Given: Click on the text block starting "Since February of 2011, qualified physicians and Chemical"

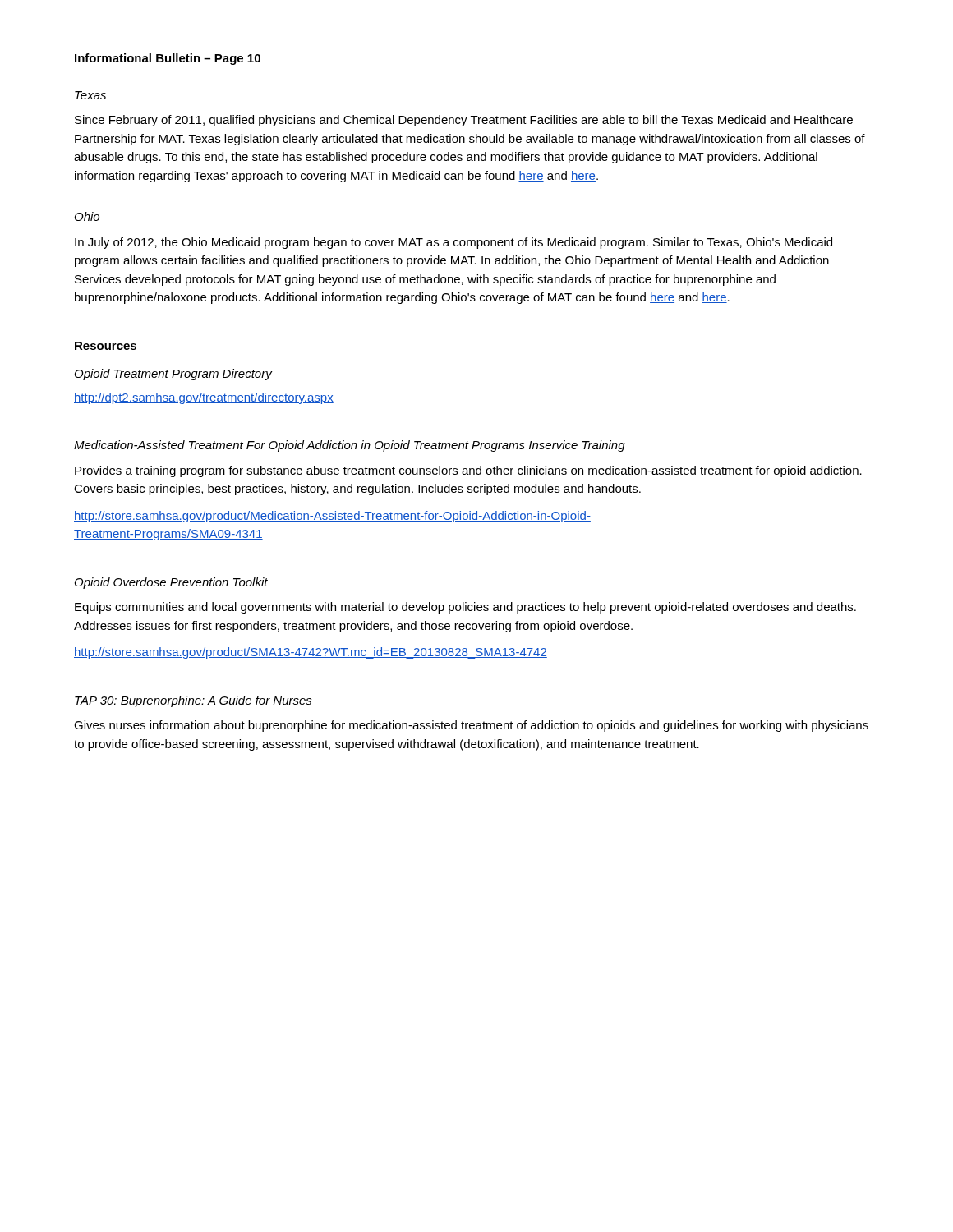Looking at the screenshot, I should pos(476,148).
